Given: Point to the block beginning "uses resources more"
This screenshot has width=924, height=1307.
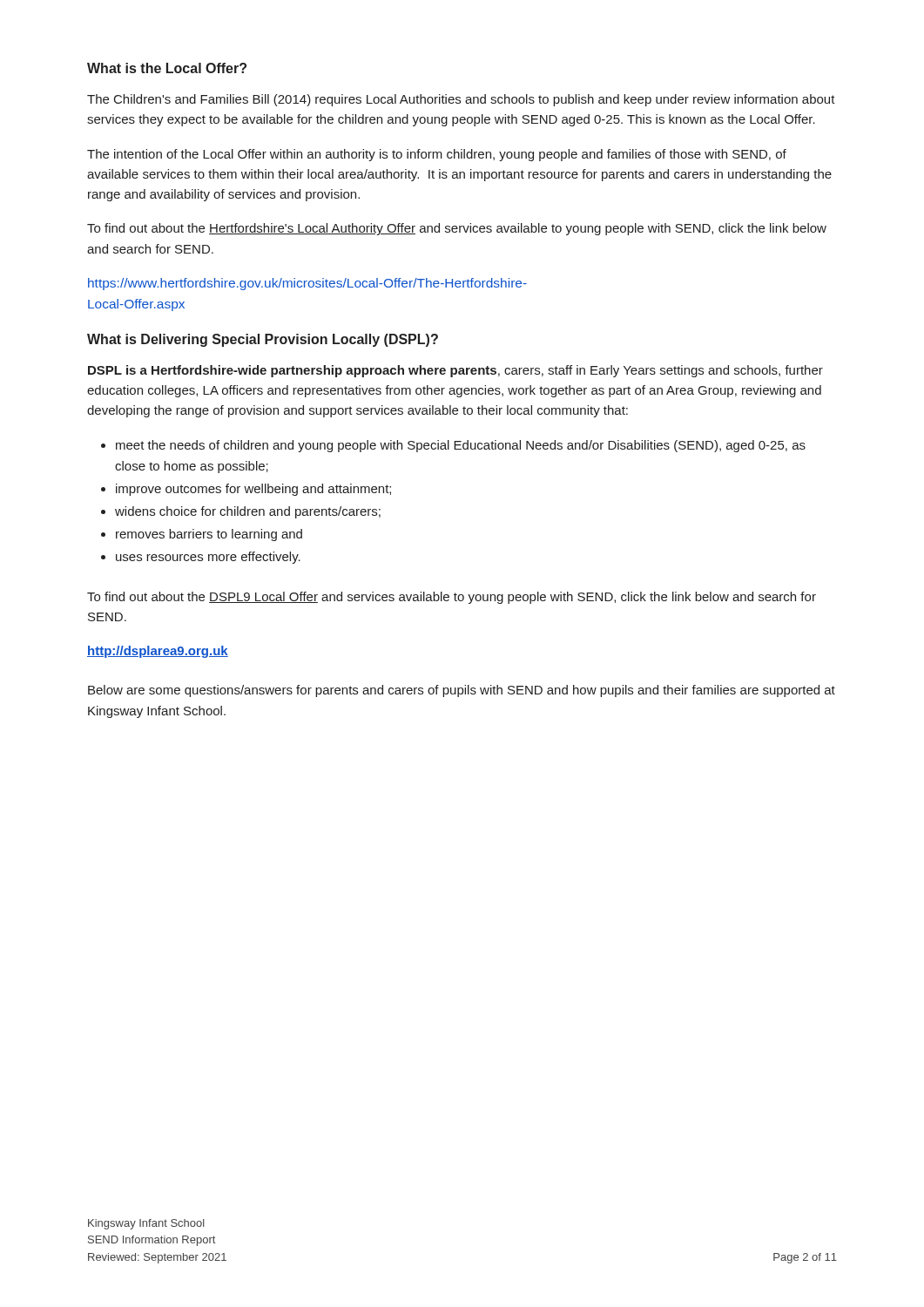Looking at the screenshot, I should click(208, 558).
